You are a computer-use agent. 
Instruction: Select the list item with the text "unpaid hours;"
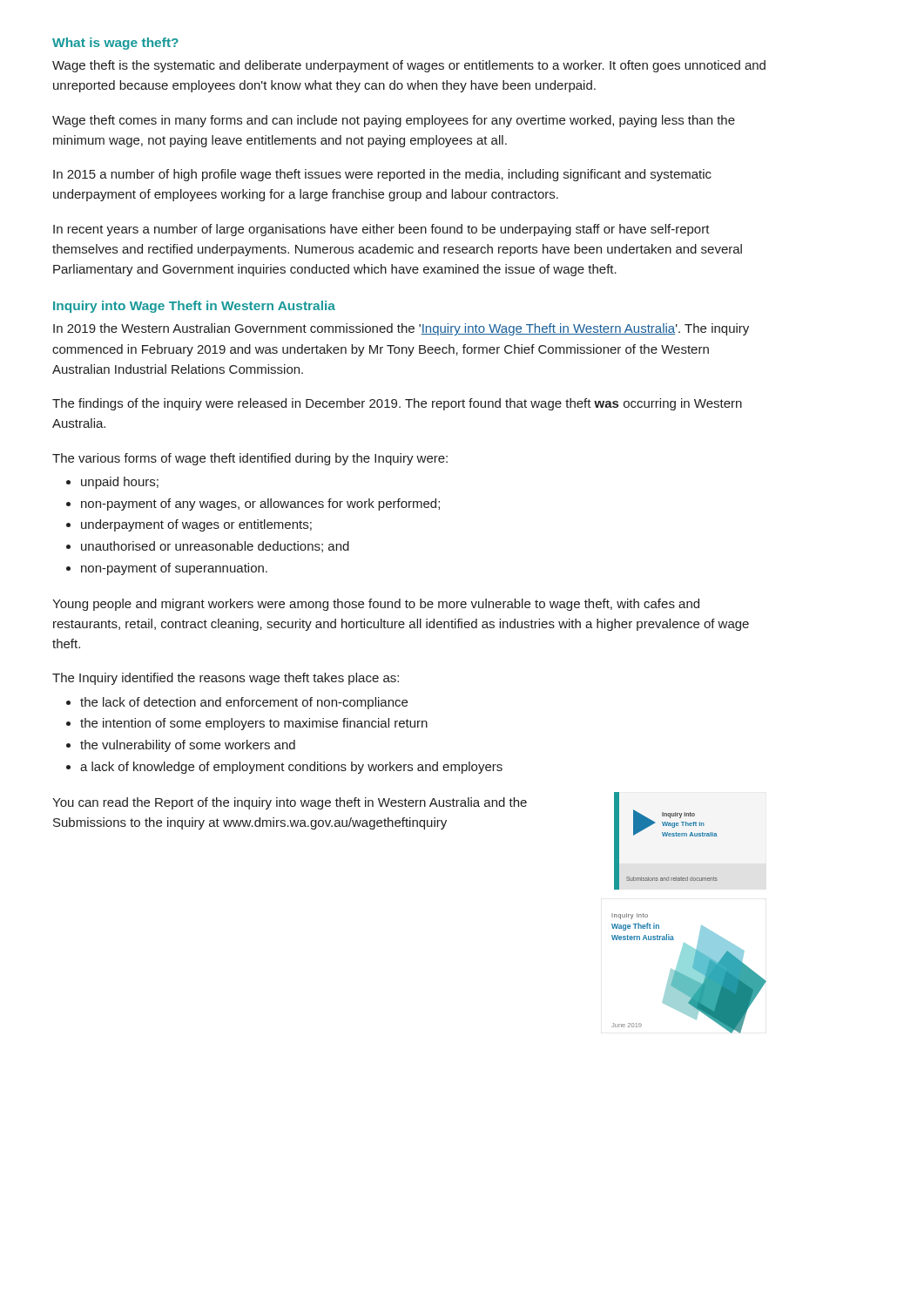120,481
